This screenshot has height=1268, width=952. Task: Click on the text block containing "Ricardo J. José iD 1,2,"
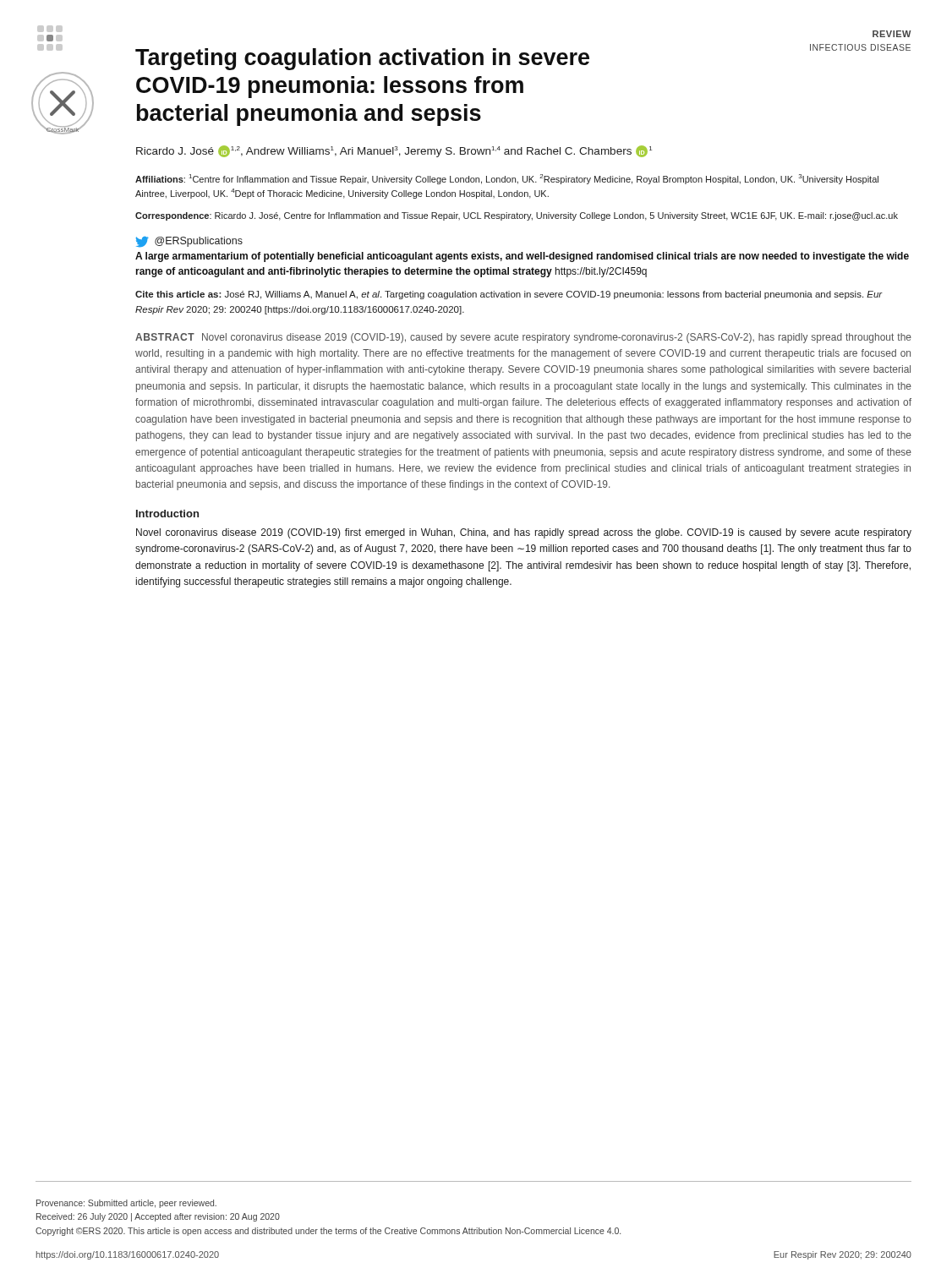(394, 151)
